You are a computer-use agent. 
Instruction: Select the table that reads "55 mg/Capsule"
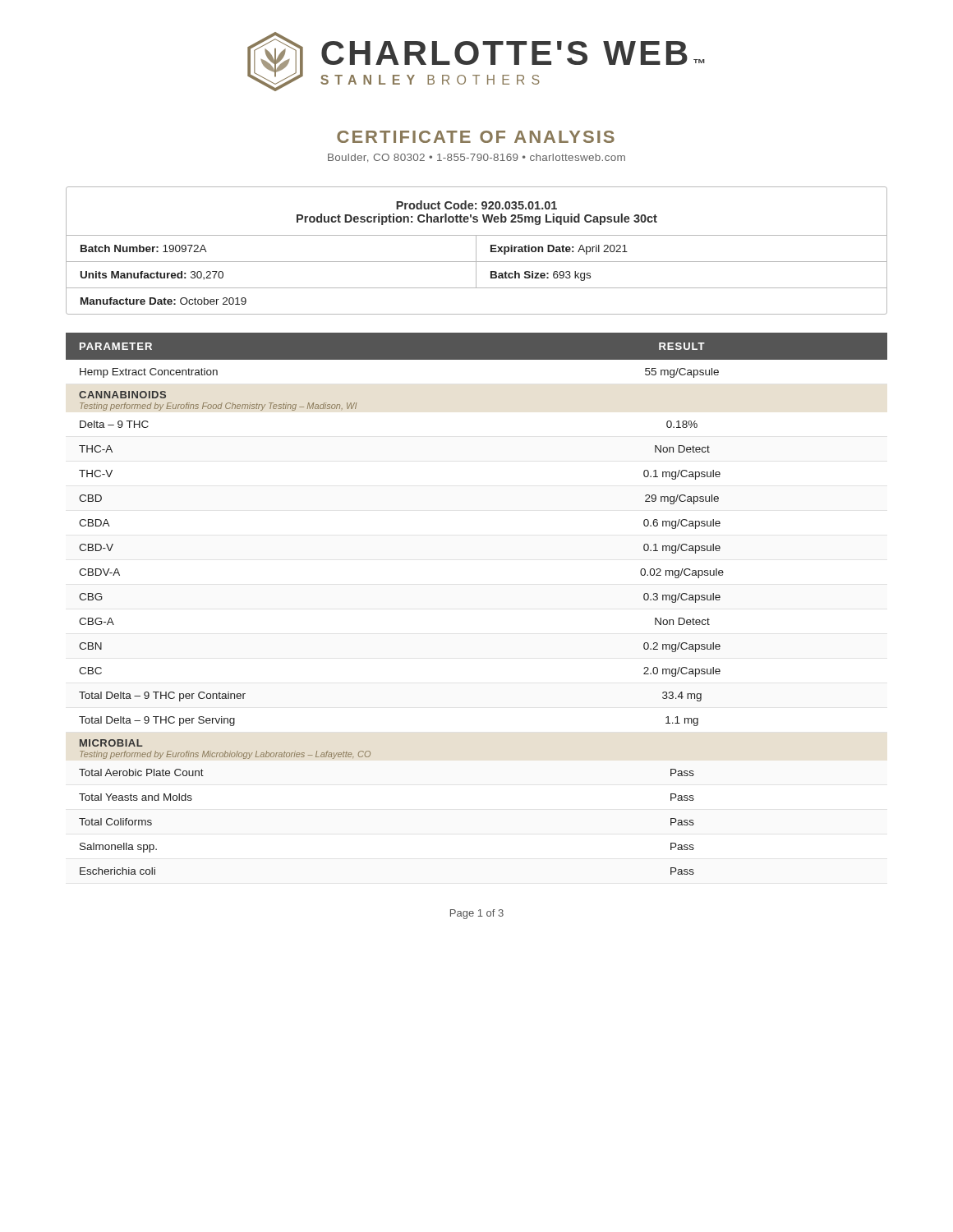pos(476,608)
